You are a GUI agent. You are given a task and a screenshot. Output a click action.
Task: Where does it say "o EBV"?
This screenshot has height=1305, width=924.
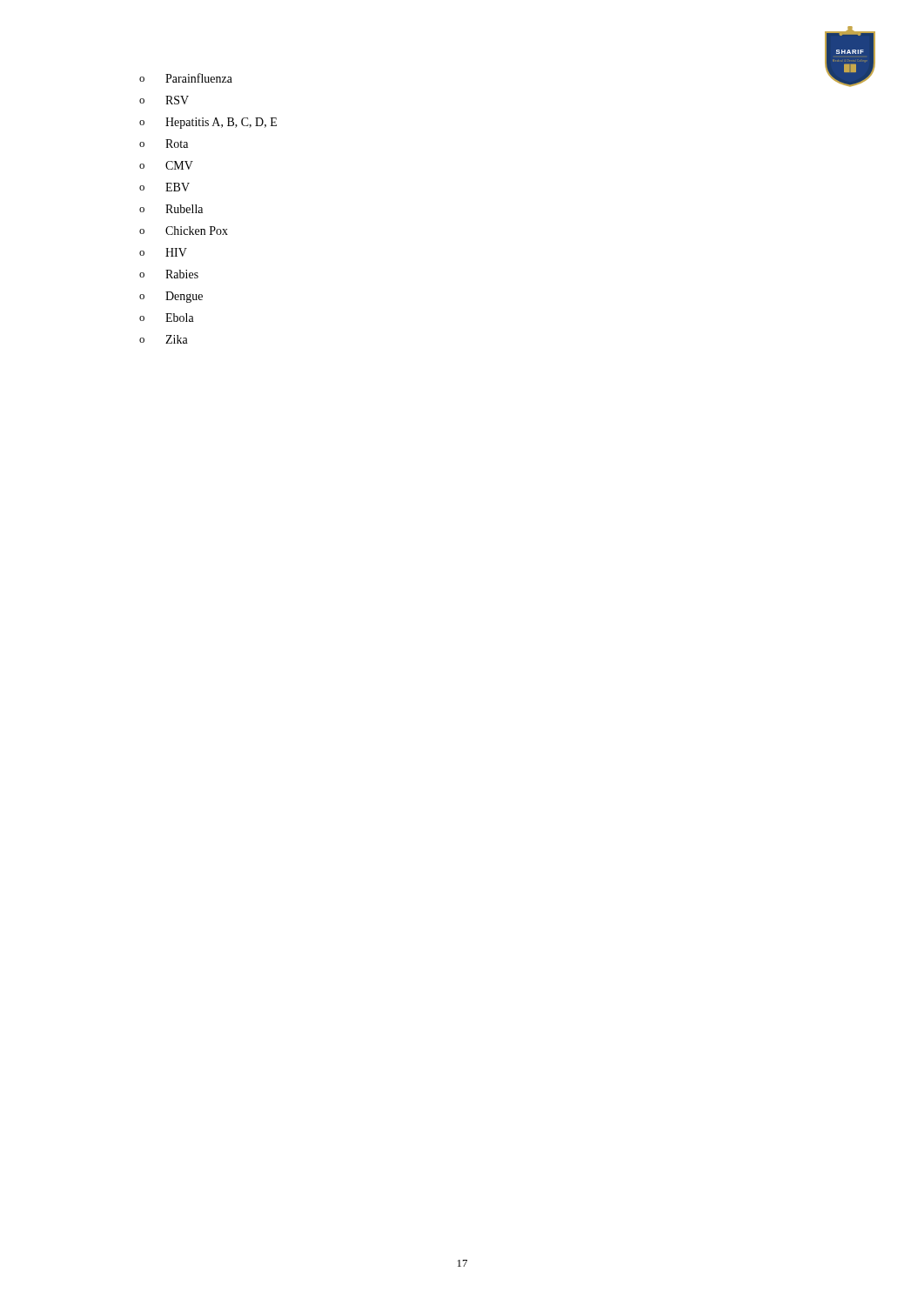164,188
